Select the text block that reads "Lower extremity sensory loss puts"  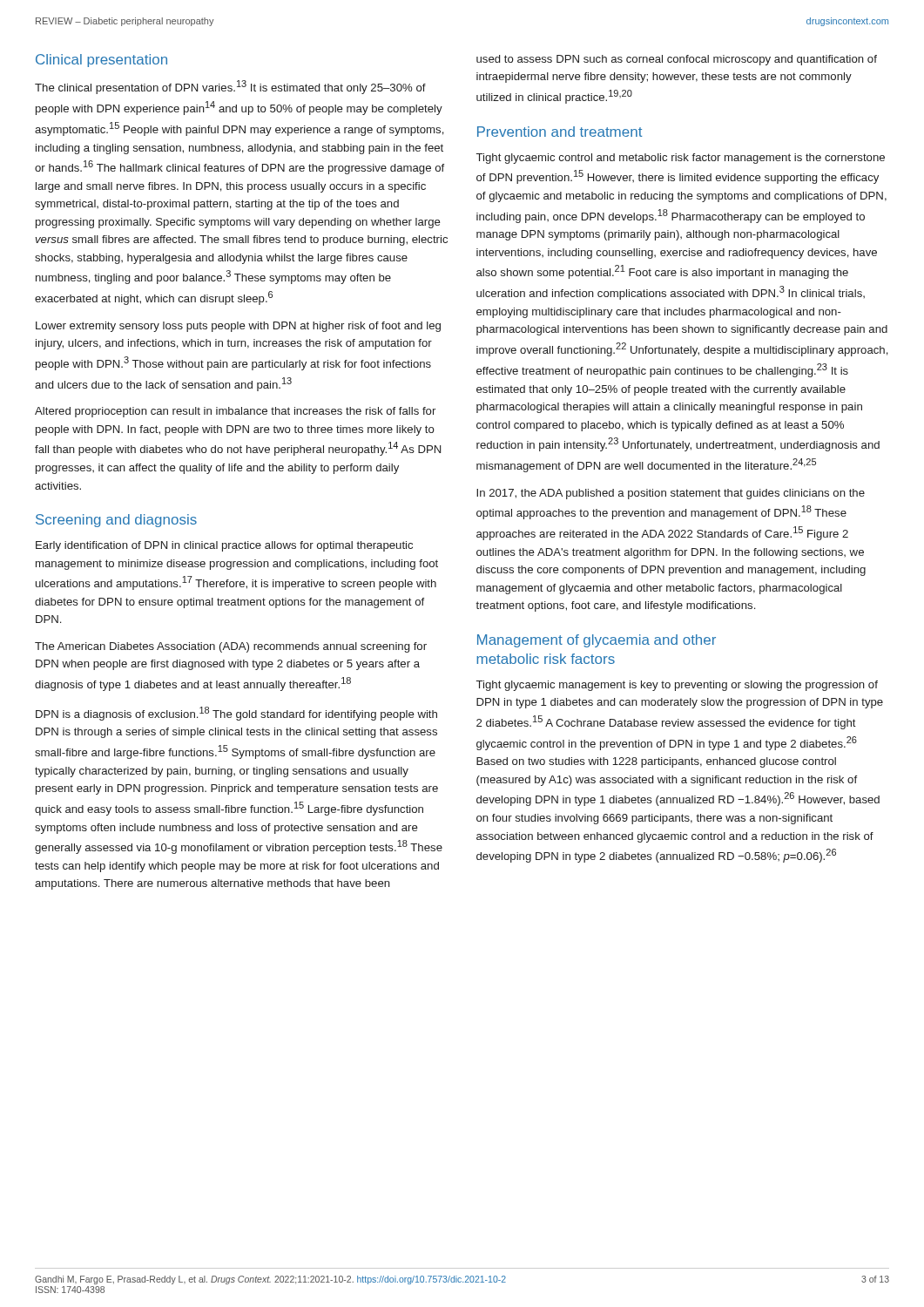pyautogui.click(x=238, y=355)
